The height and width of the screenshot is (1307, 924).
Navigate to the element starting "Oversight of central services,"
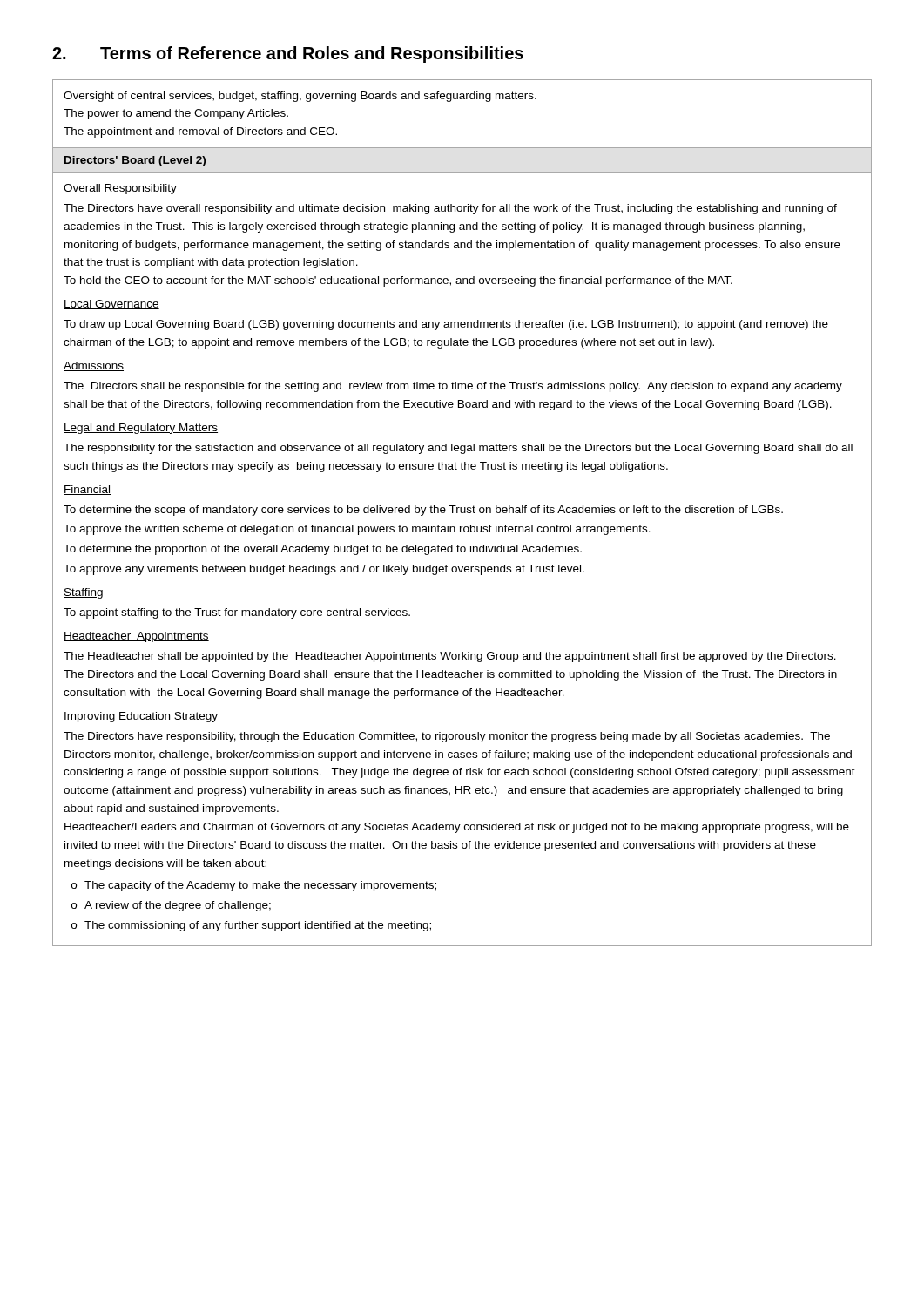tap(300, 97)
